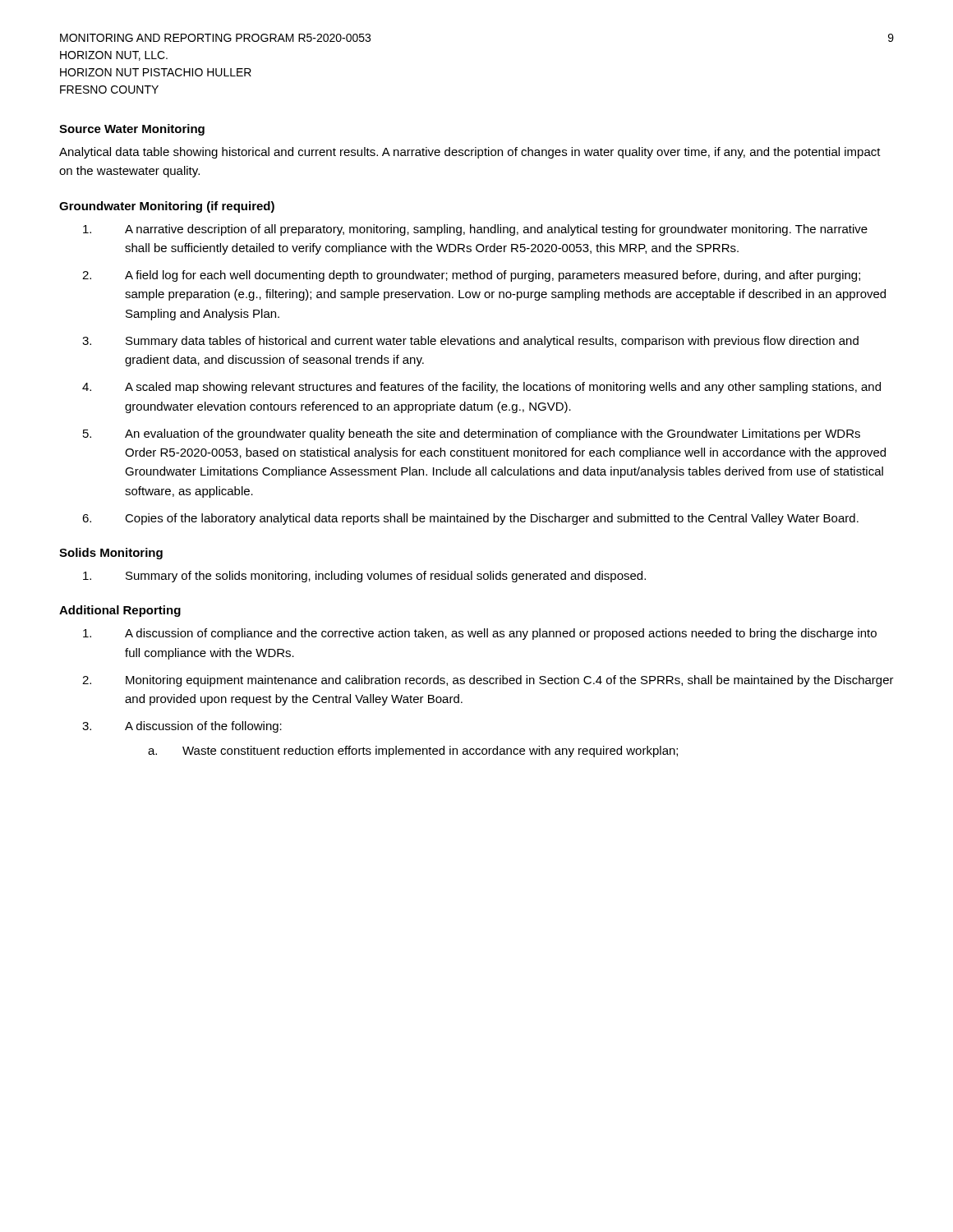Click on the section header containing "Solids Monitoring"
Image resolution: width=953 pixels, height=1232 pixels.
111,552
